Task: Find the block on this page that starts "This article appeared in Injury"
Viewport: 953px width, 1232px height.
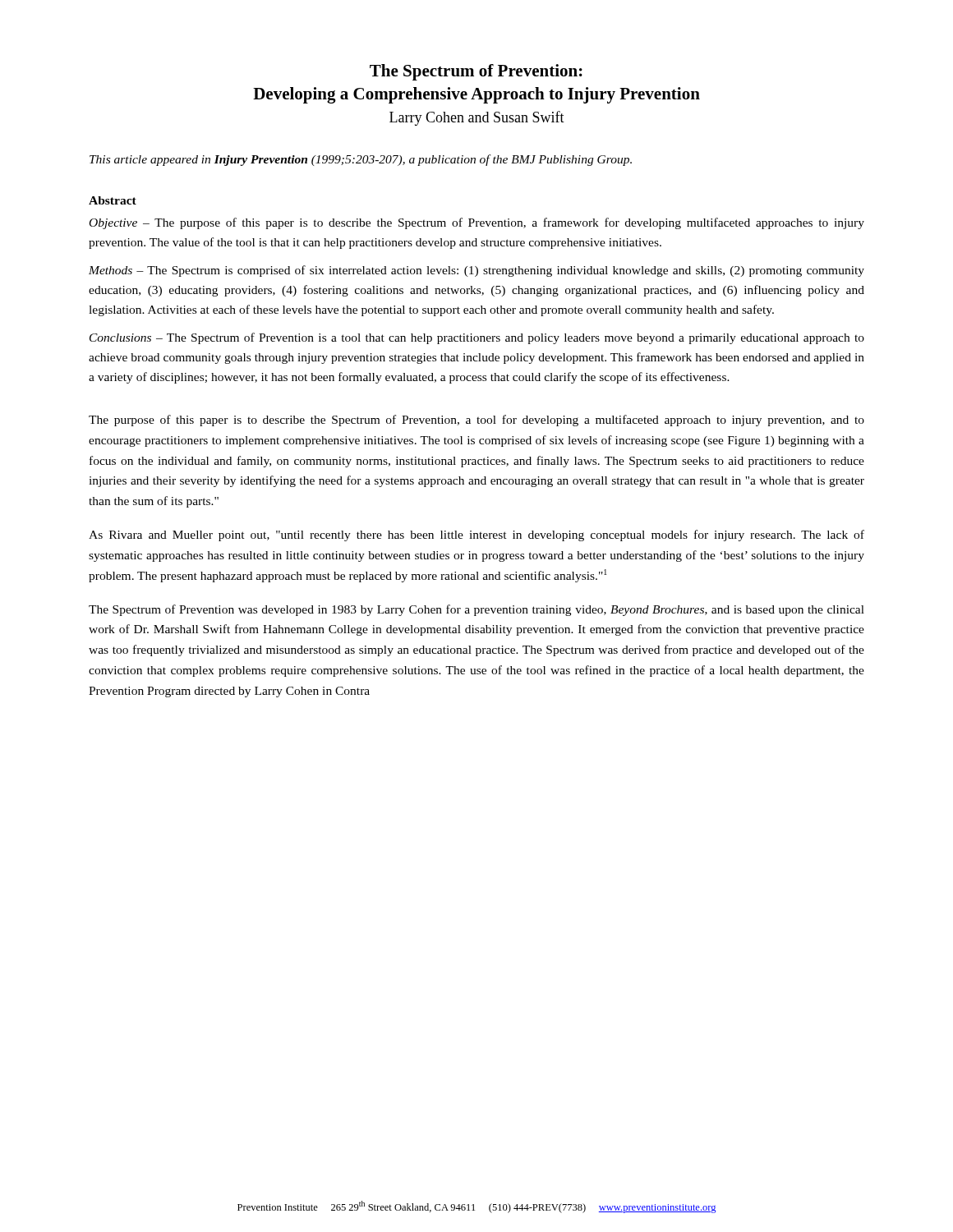Action: 361,159
